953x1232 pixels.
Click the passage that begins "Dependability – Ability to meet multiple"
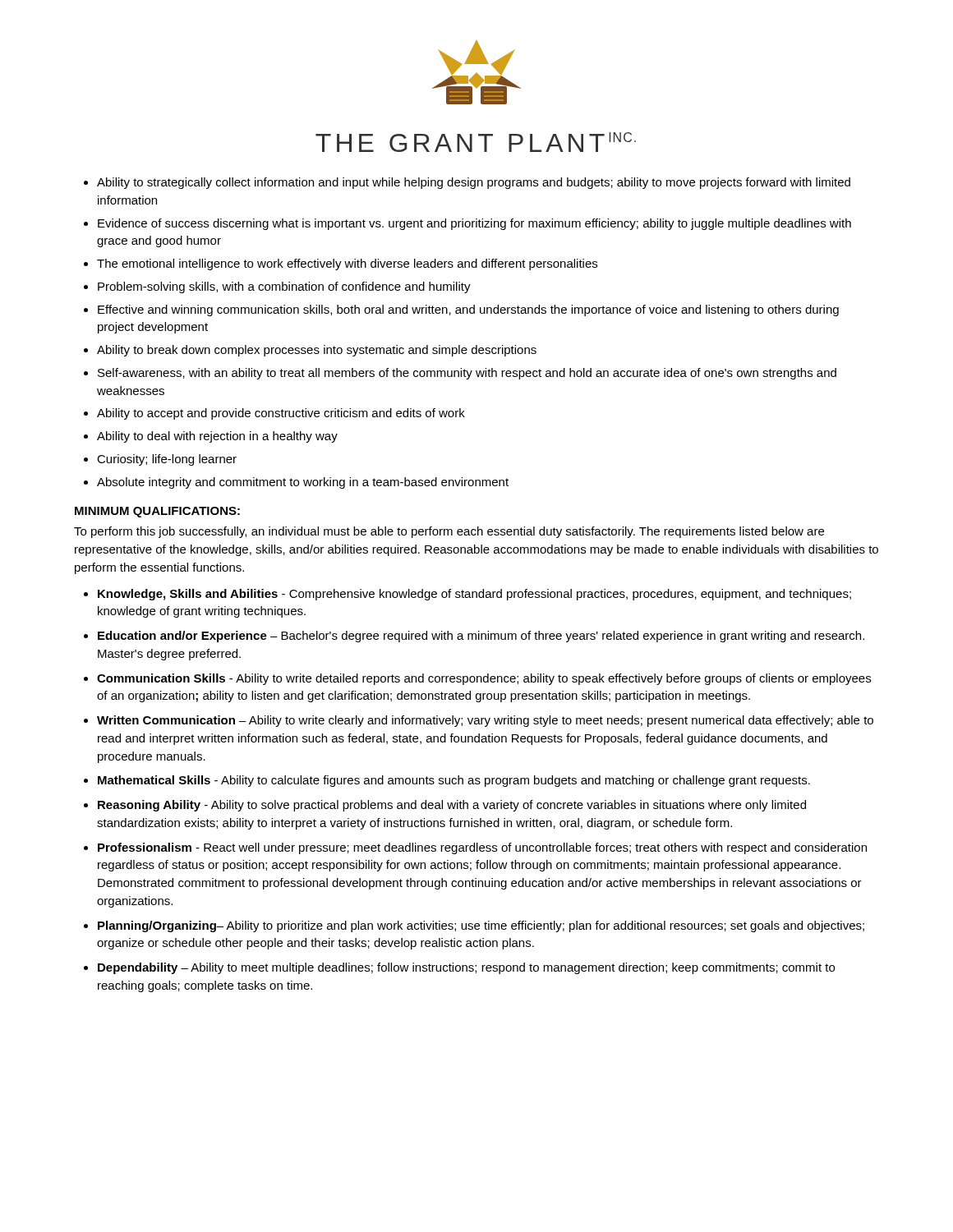coord(466,976)
